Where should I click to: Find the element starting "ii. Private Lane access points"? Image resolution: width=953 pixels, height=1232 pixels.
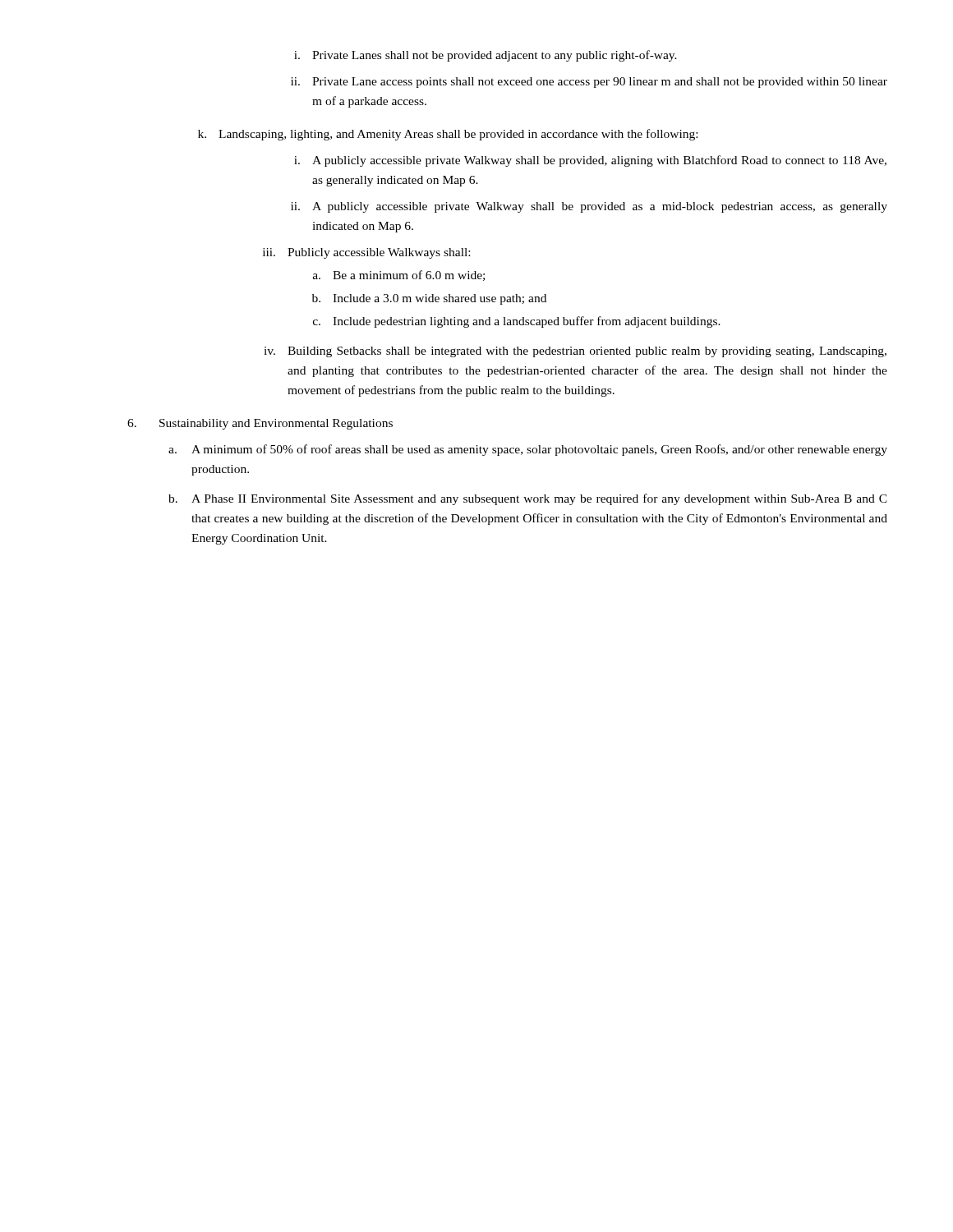coord(575,91)
